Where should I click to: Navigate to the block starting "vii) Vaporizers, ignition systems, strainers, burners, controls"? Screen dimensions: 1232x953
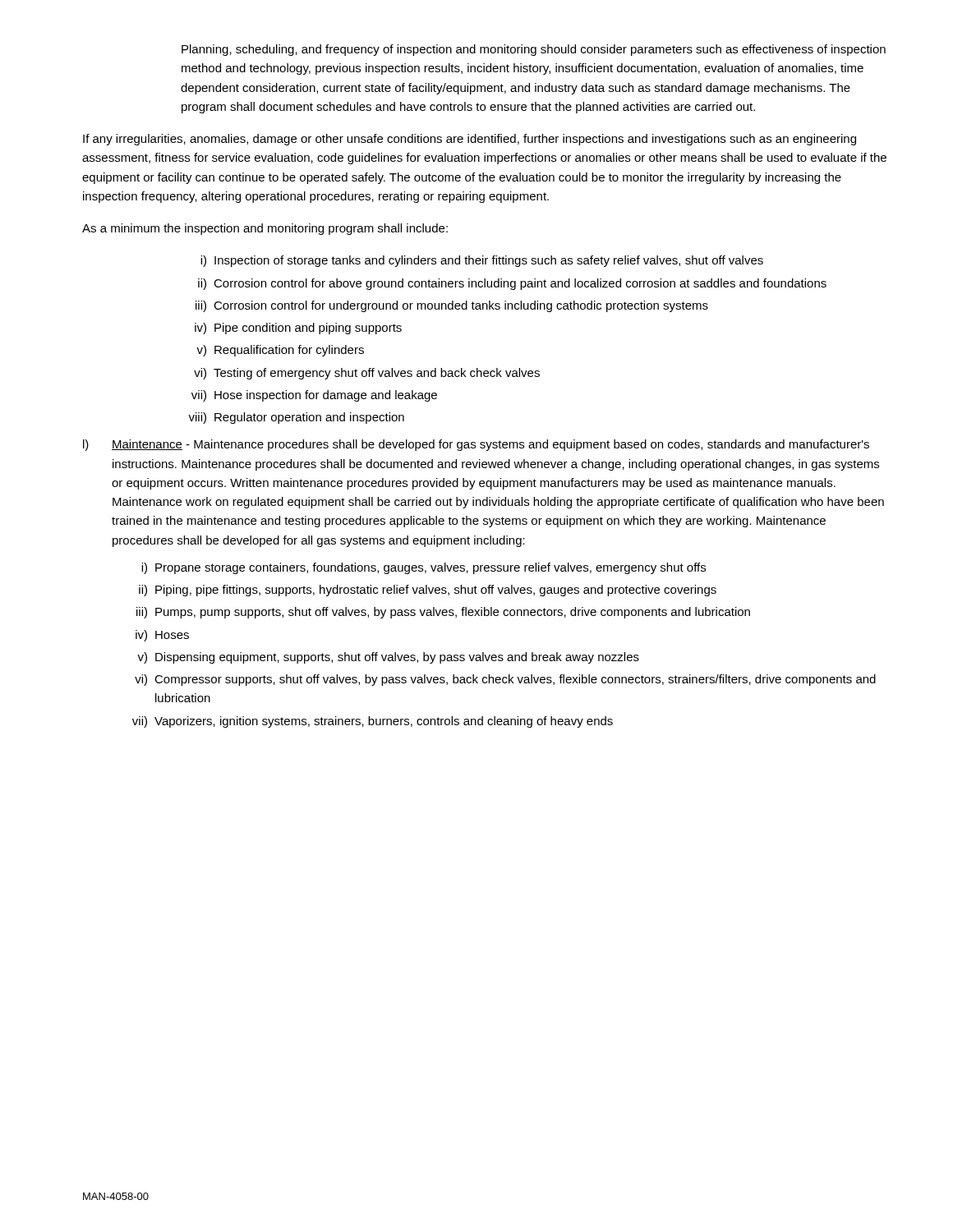tap(499, 720)
